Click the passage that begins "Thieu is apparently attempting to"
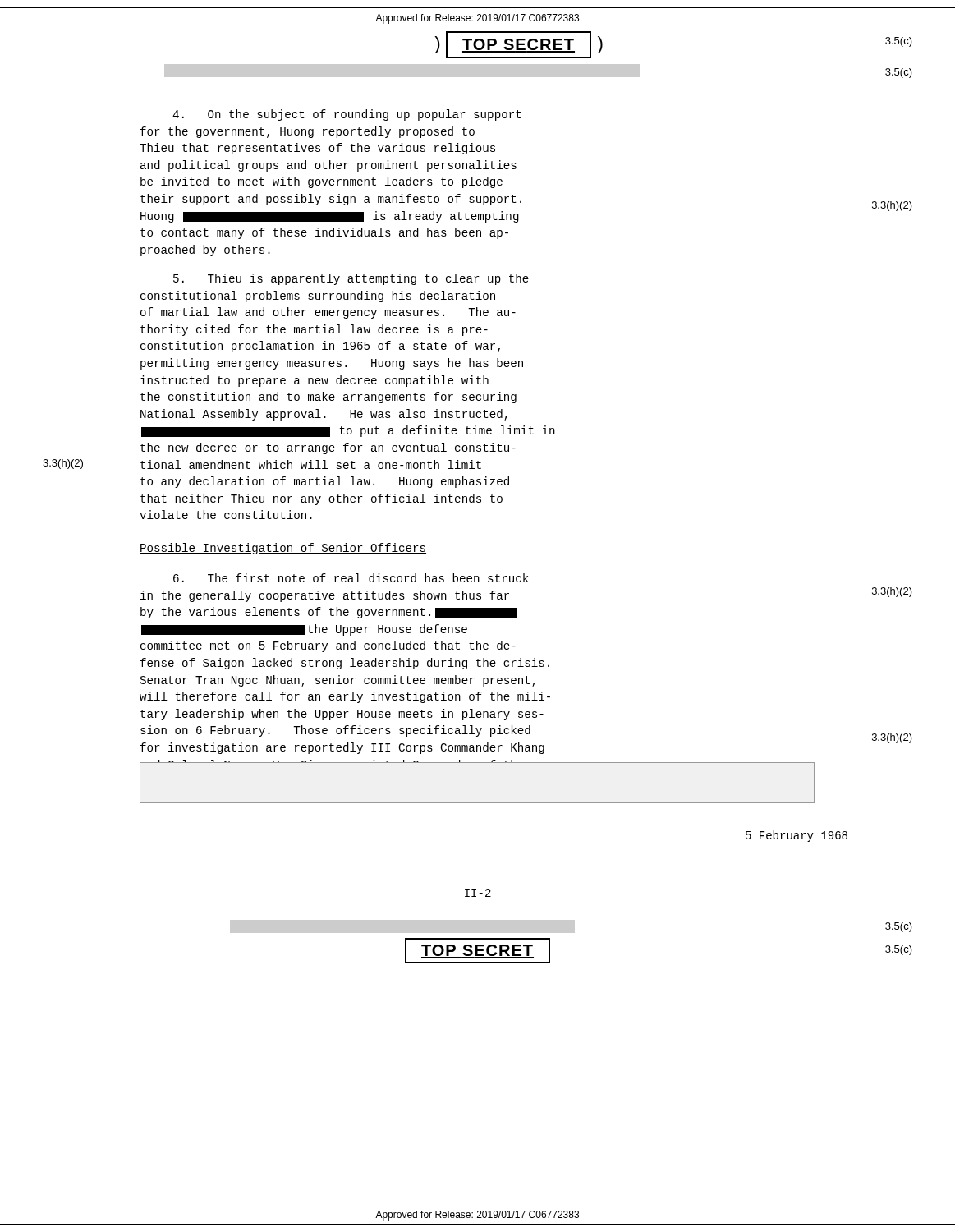The image size is (955, 1232). [476, 398]
